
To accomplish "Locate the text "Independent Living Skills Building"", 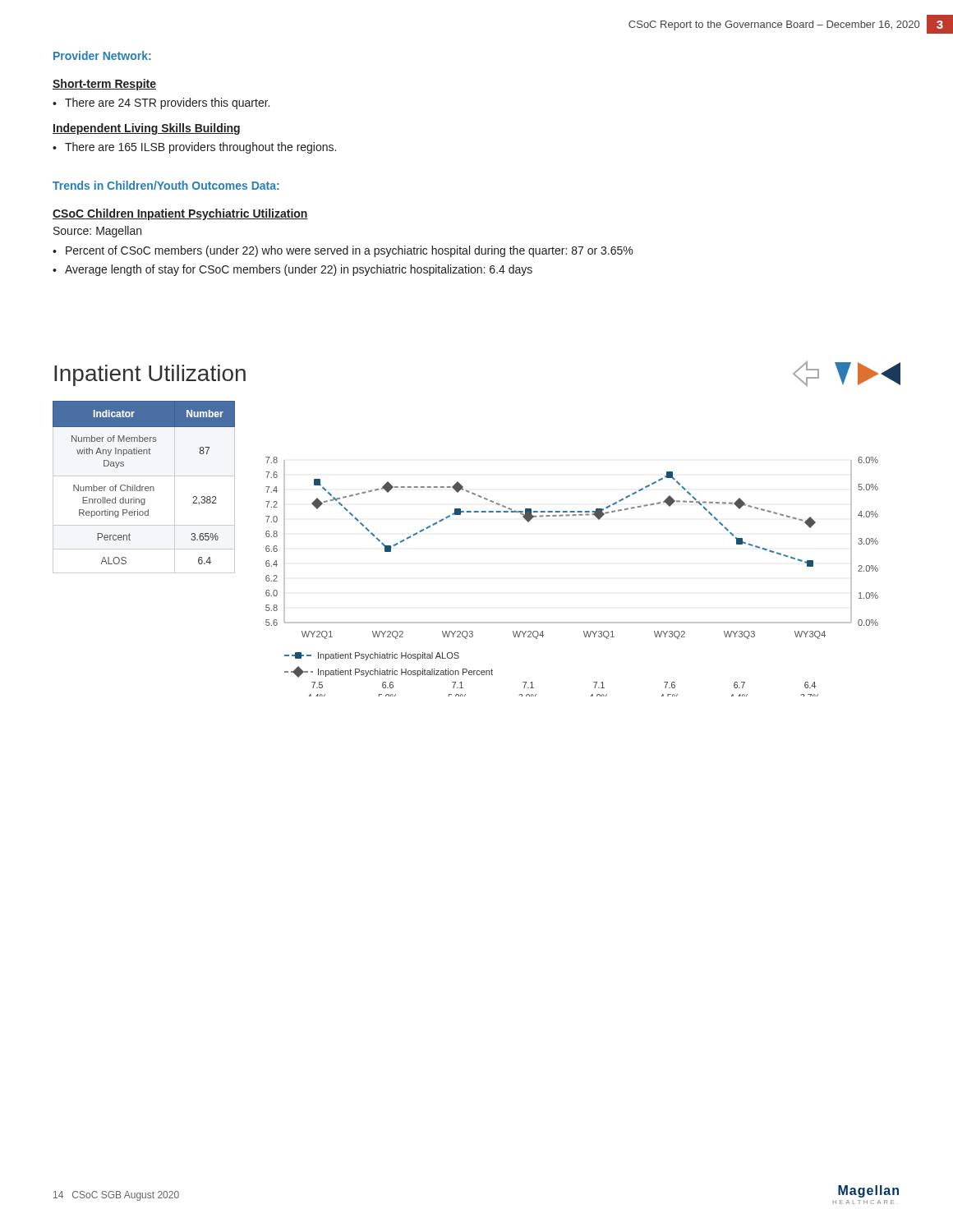I will (147, 128).
